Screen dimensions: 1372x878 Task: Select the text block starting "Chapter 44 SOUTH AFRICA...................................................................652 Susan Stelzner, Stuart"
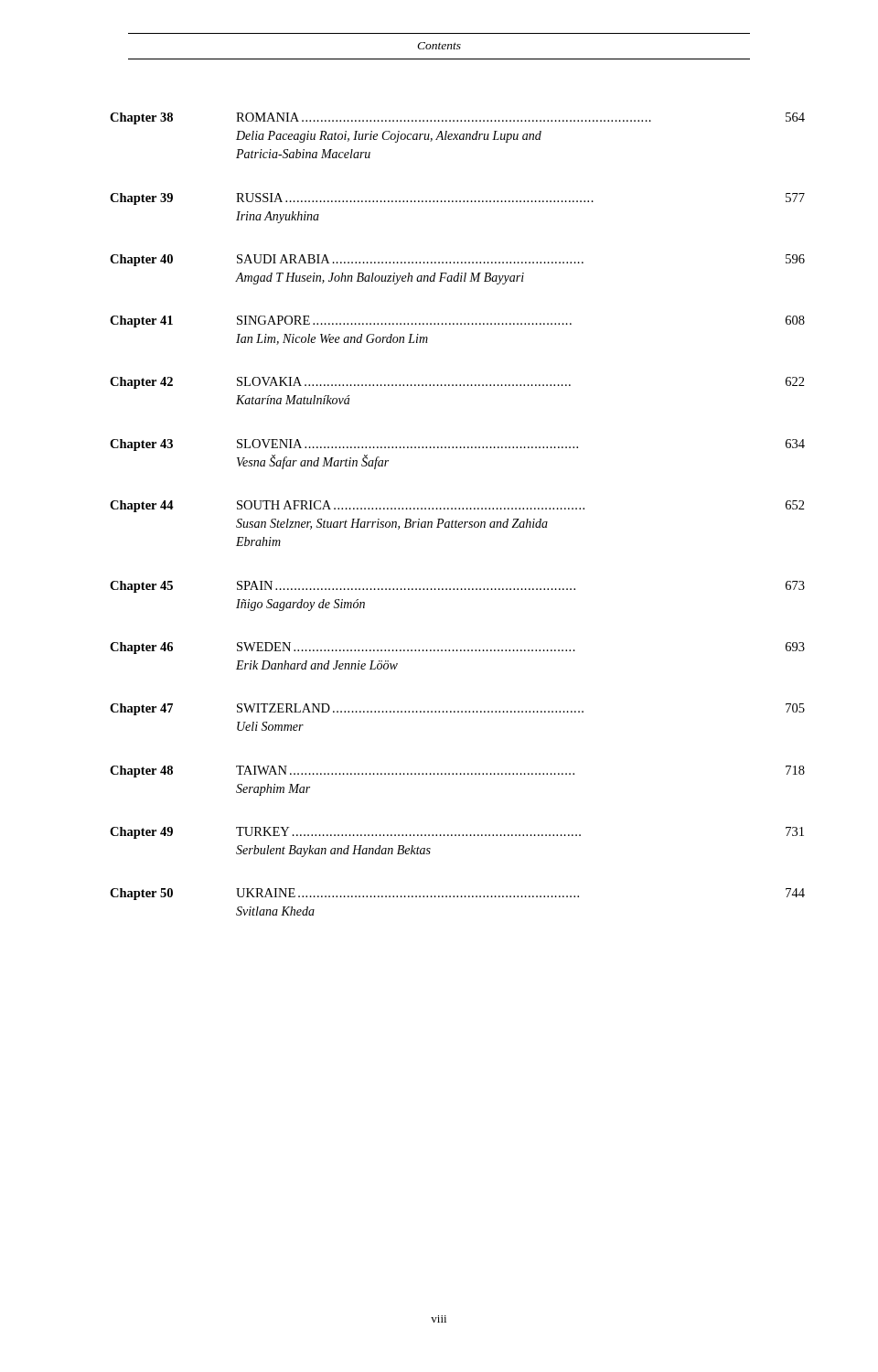(x=457, y=525)
